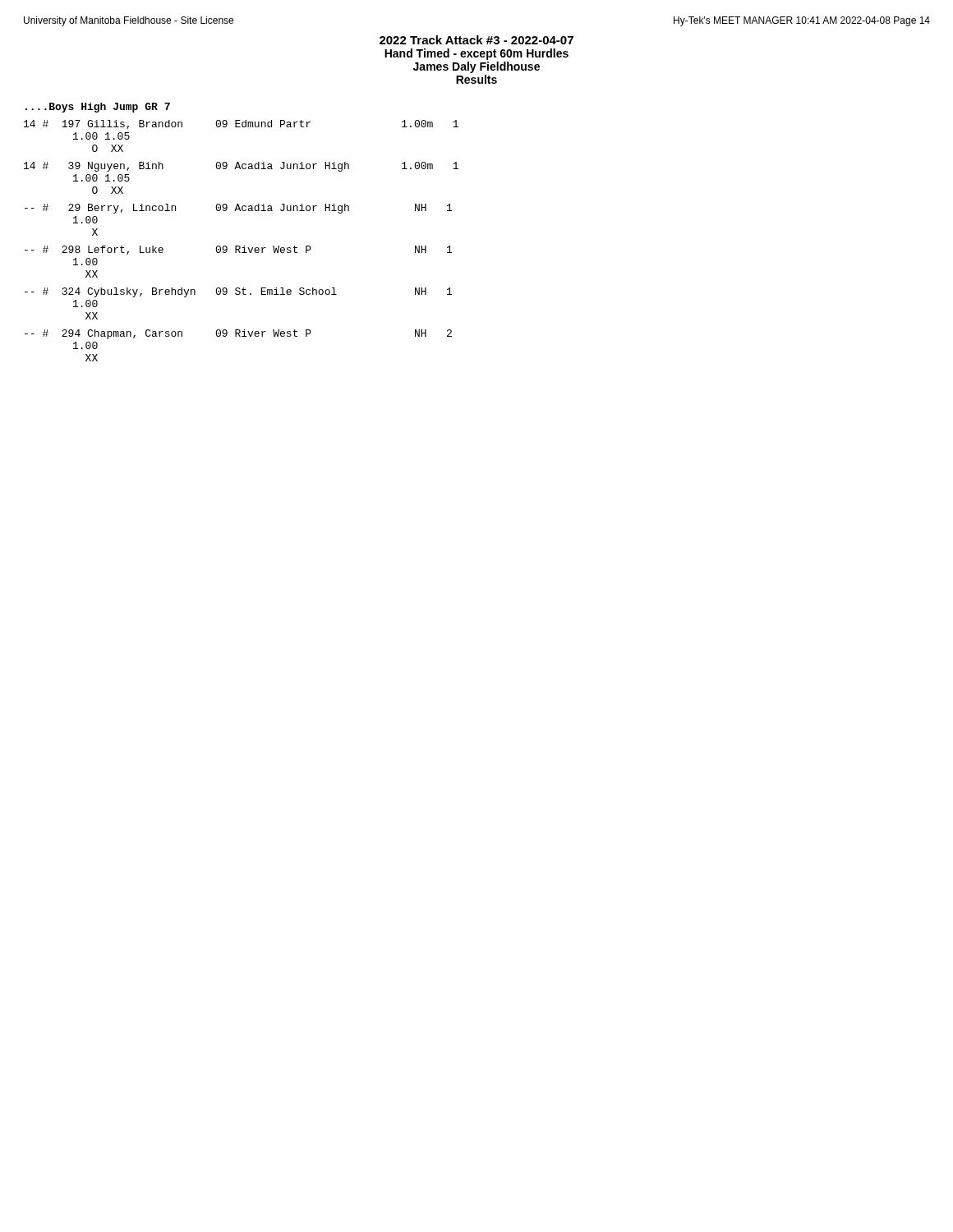
Task: Navigate to the region starting "# 29 Berry, Lincoln 09 Acadia Junior"
Action: click(238, 209)
